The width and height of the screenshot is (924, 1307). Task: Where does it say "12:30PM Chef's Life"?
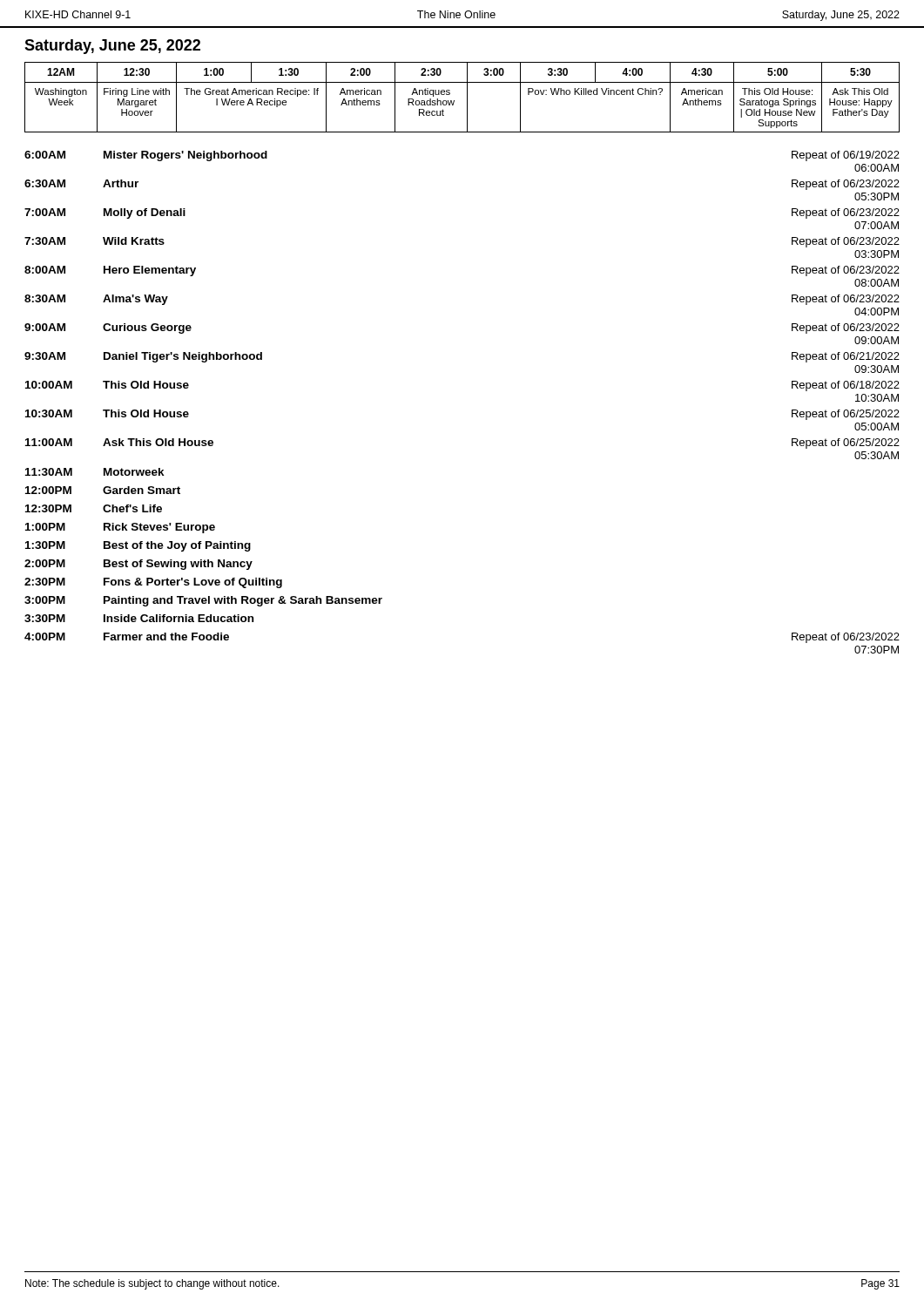point(93,508)
